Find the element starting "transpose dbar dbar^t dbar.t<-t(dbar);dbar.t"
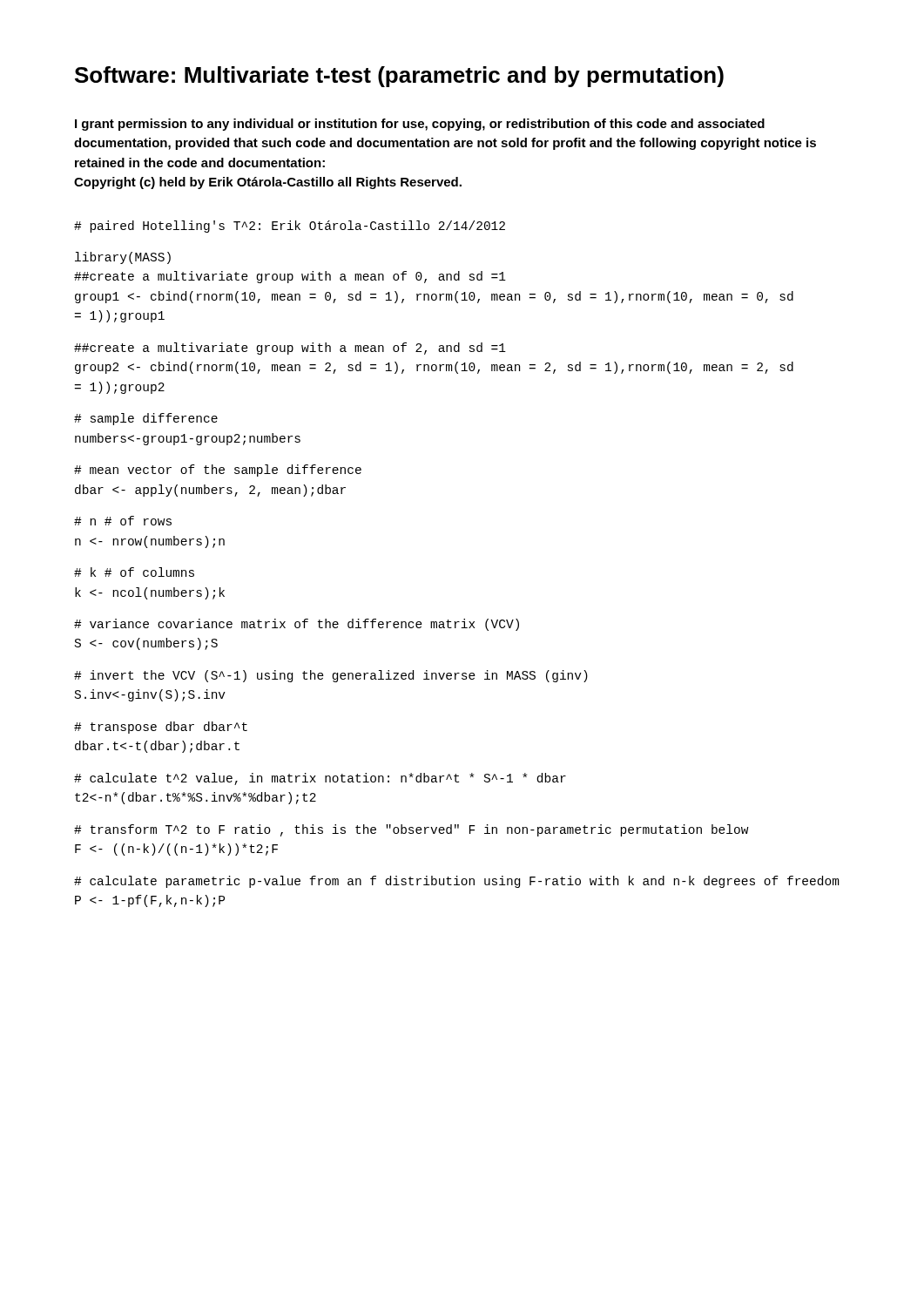Screen dimensions: 1307x924 [161, 737]
